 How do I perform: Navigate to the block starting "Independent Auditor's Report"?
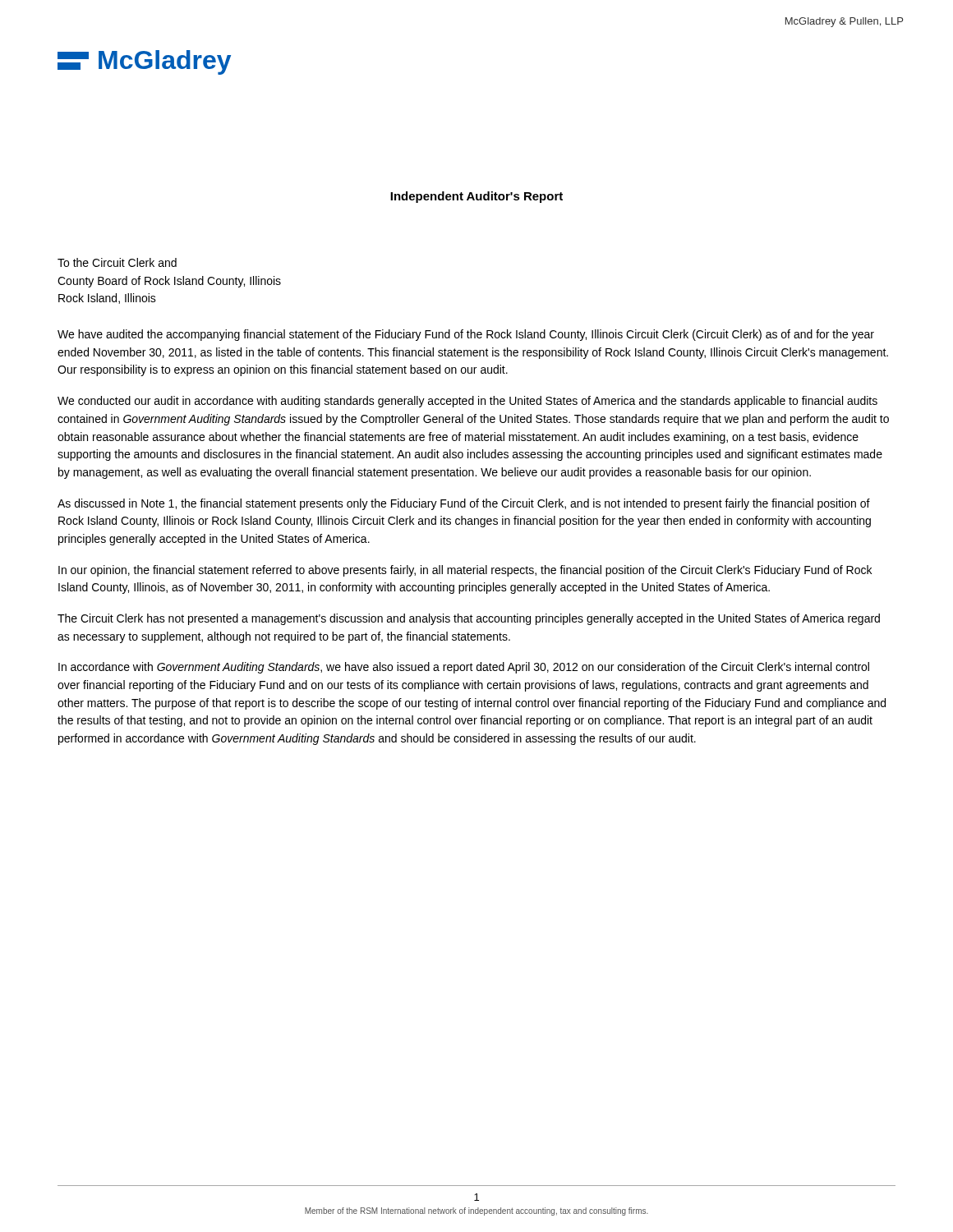[476, 196]
